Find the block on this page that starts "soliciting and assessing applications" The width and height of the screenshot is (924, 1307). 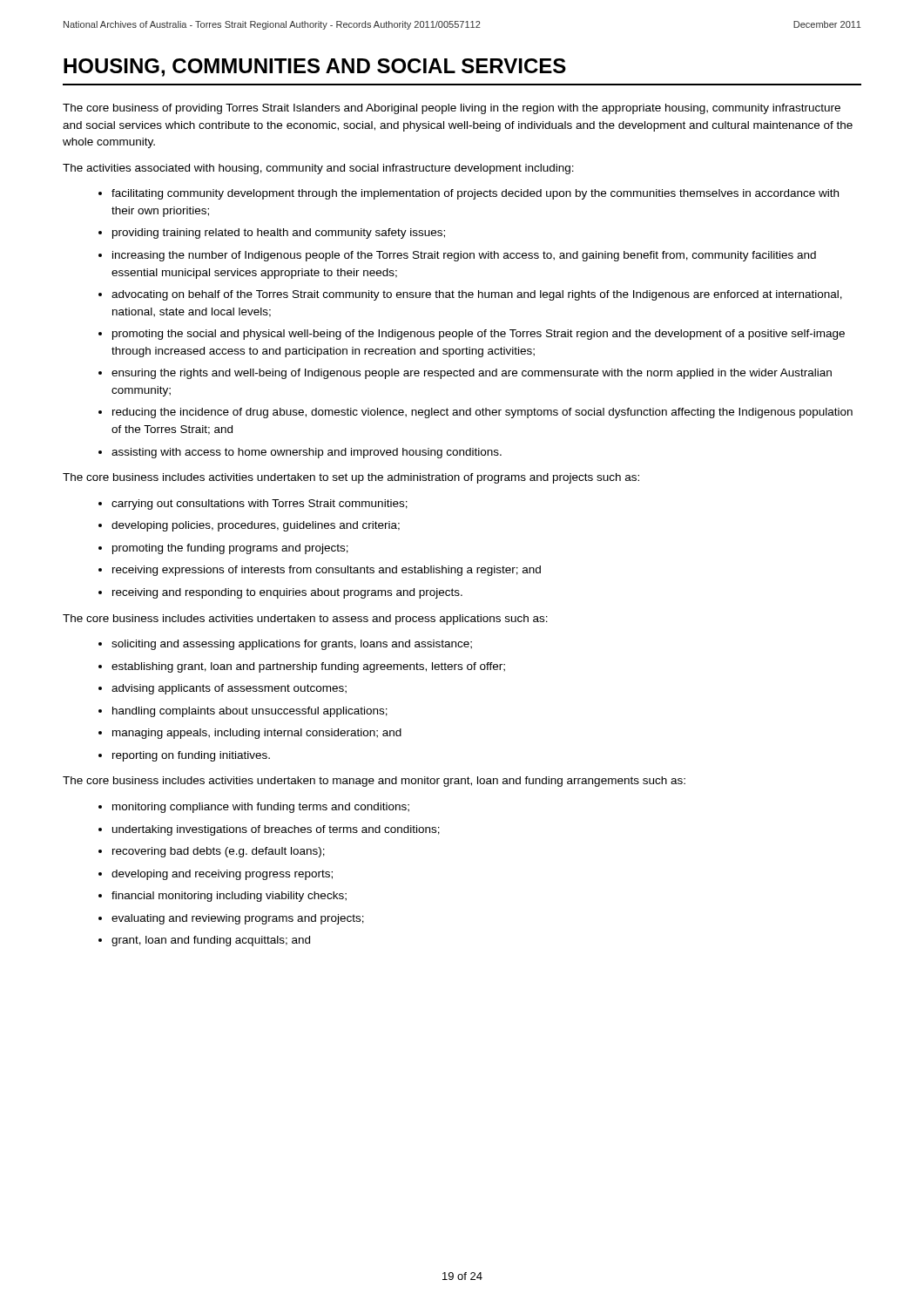(292, 644)
